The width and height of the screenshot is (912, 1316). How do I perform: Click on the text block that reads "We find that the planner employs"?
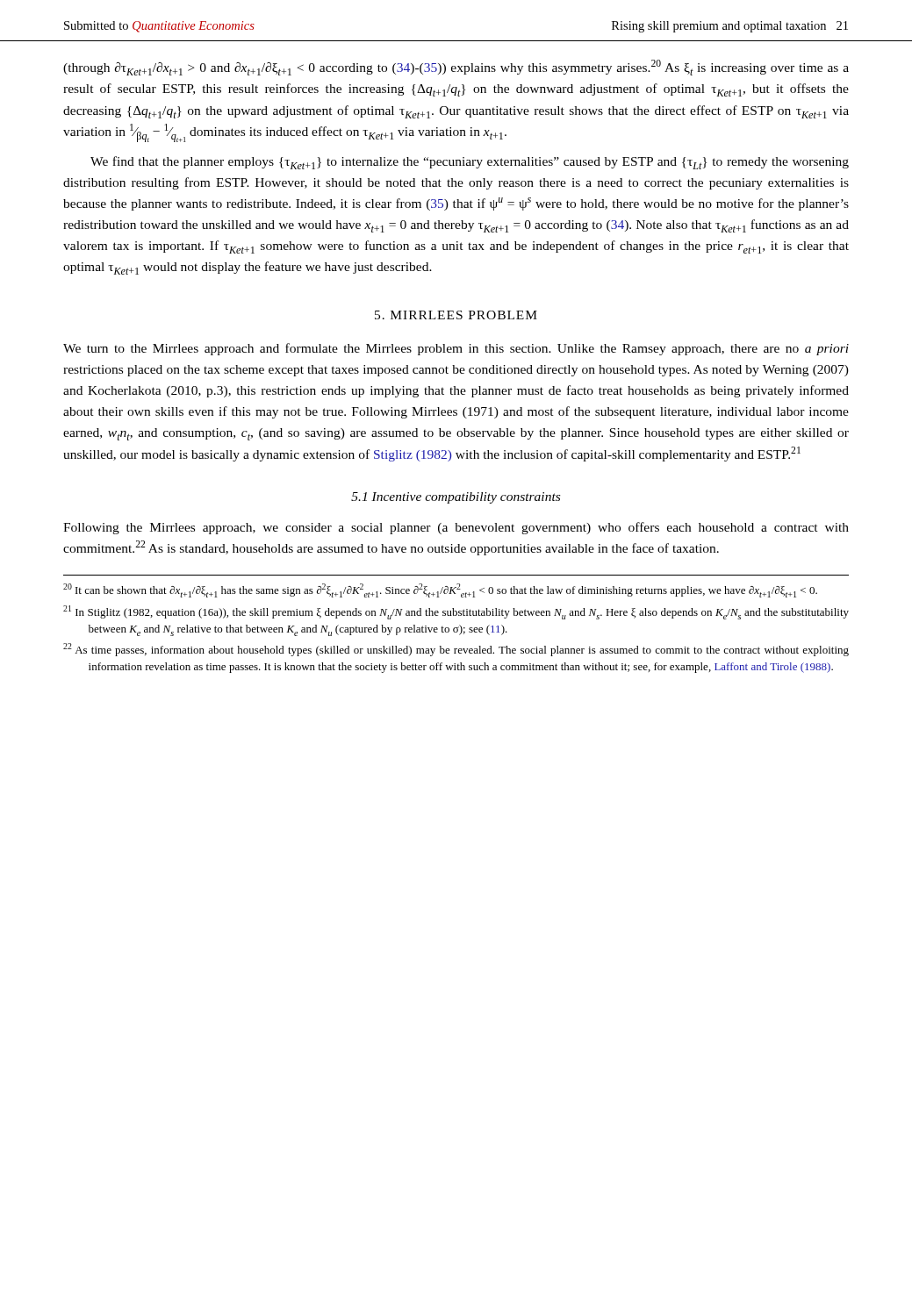point(456,214)
